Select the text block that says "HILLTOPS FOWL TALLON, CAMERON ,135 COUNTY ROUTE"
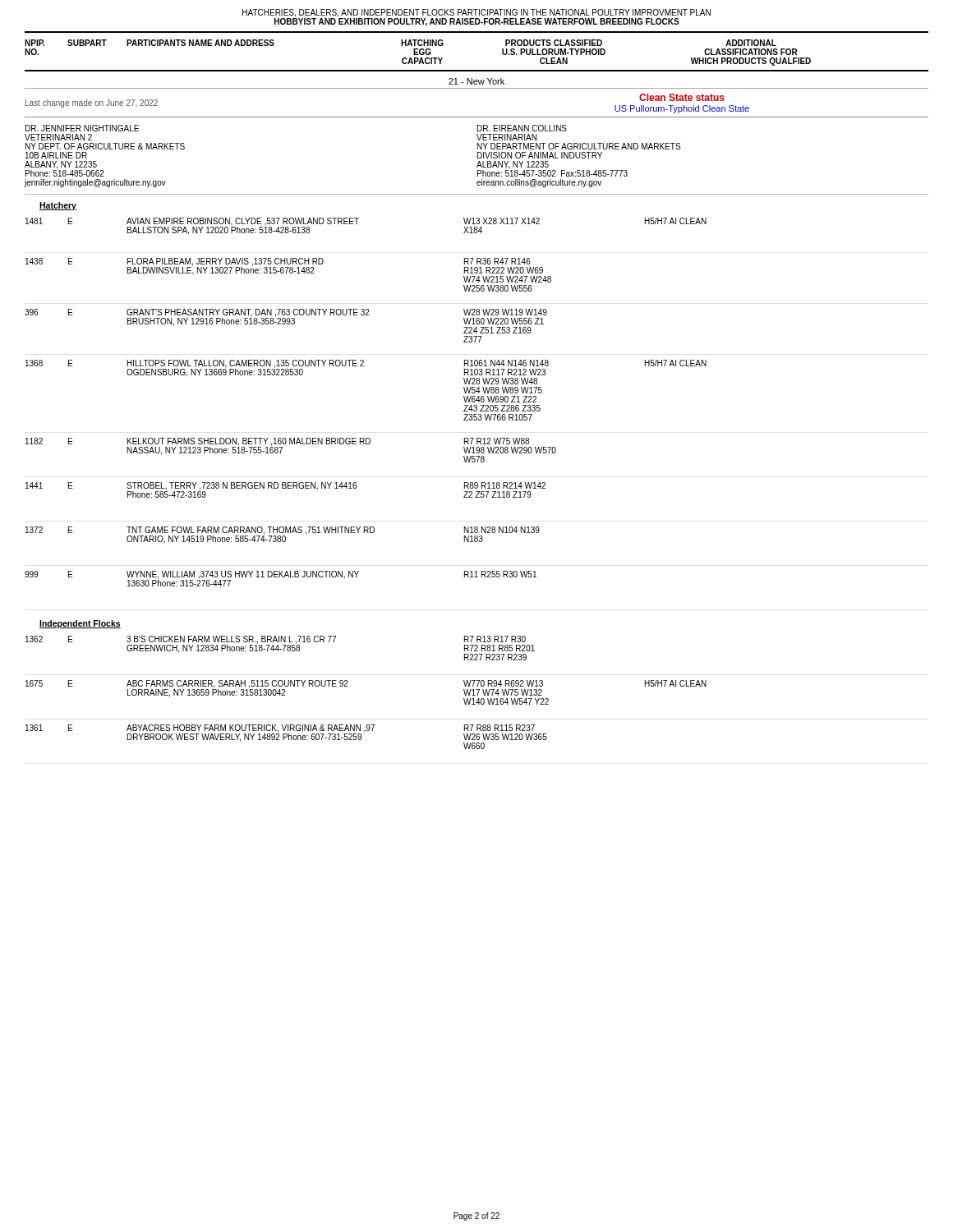 point(245,368)
